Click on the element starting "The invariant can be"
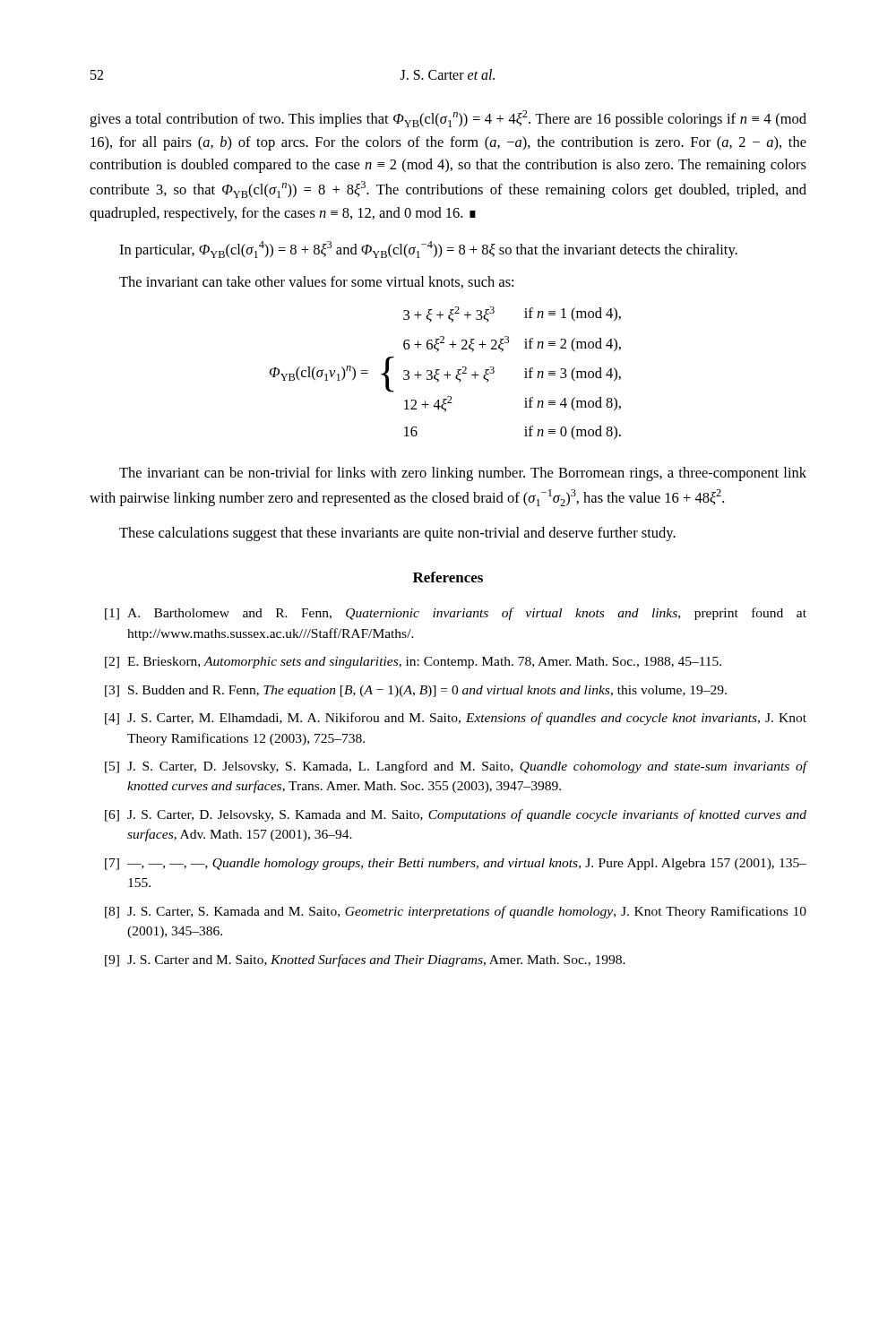The image size is (896, 1344). [448, 486]
